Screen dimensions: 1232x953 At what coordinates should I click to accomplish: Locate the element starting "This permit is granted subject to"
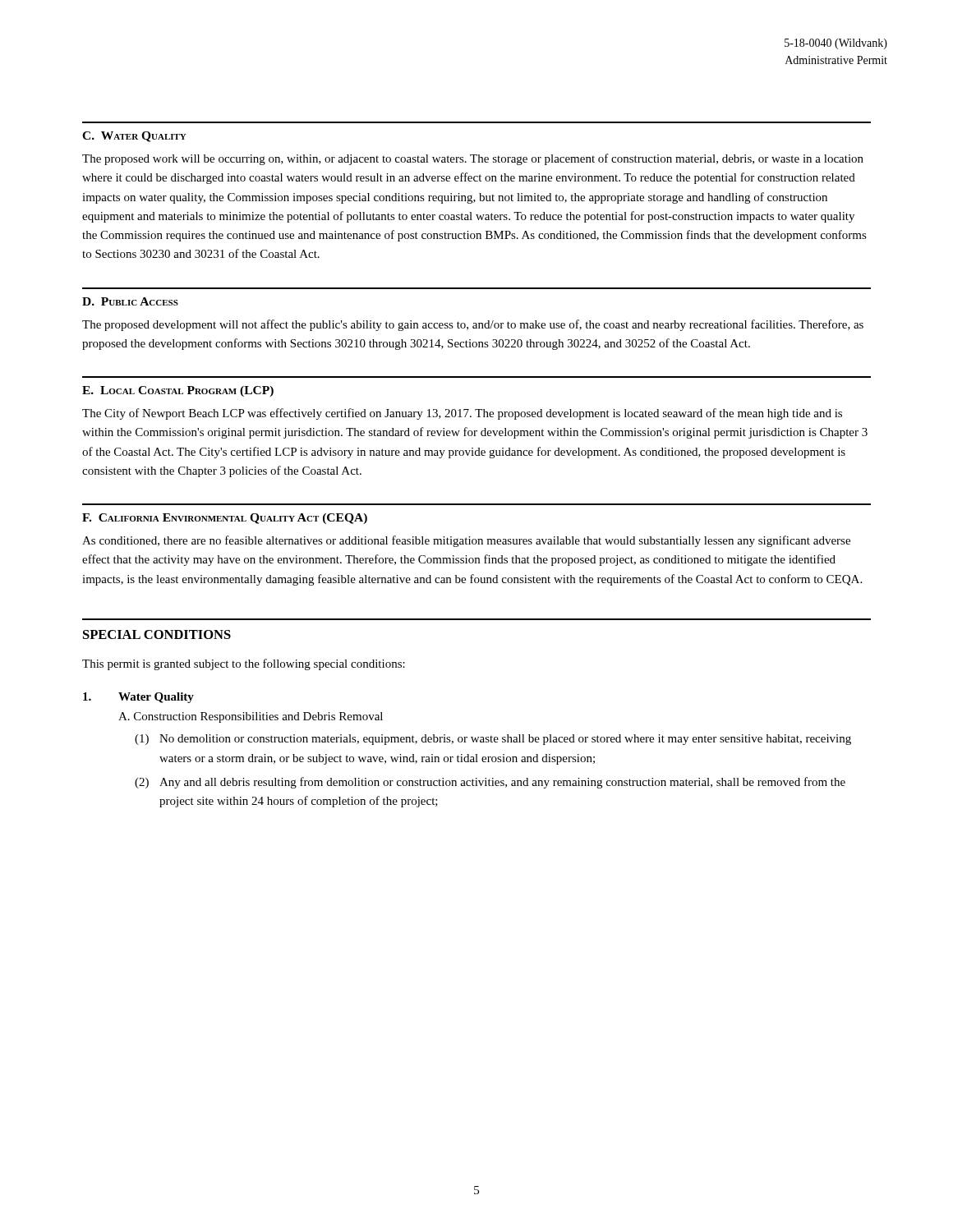pyautogui.click(x=244, y=663)
